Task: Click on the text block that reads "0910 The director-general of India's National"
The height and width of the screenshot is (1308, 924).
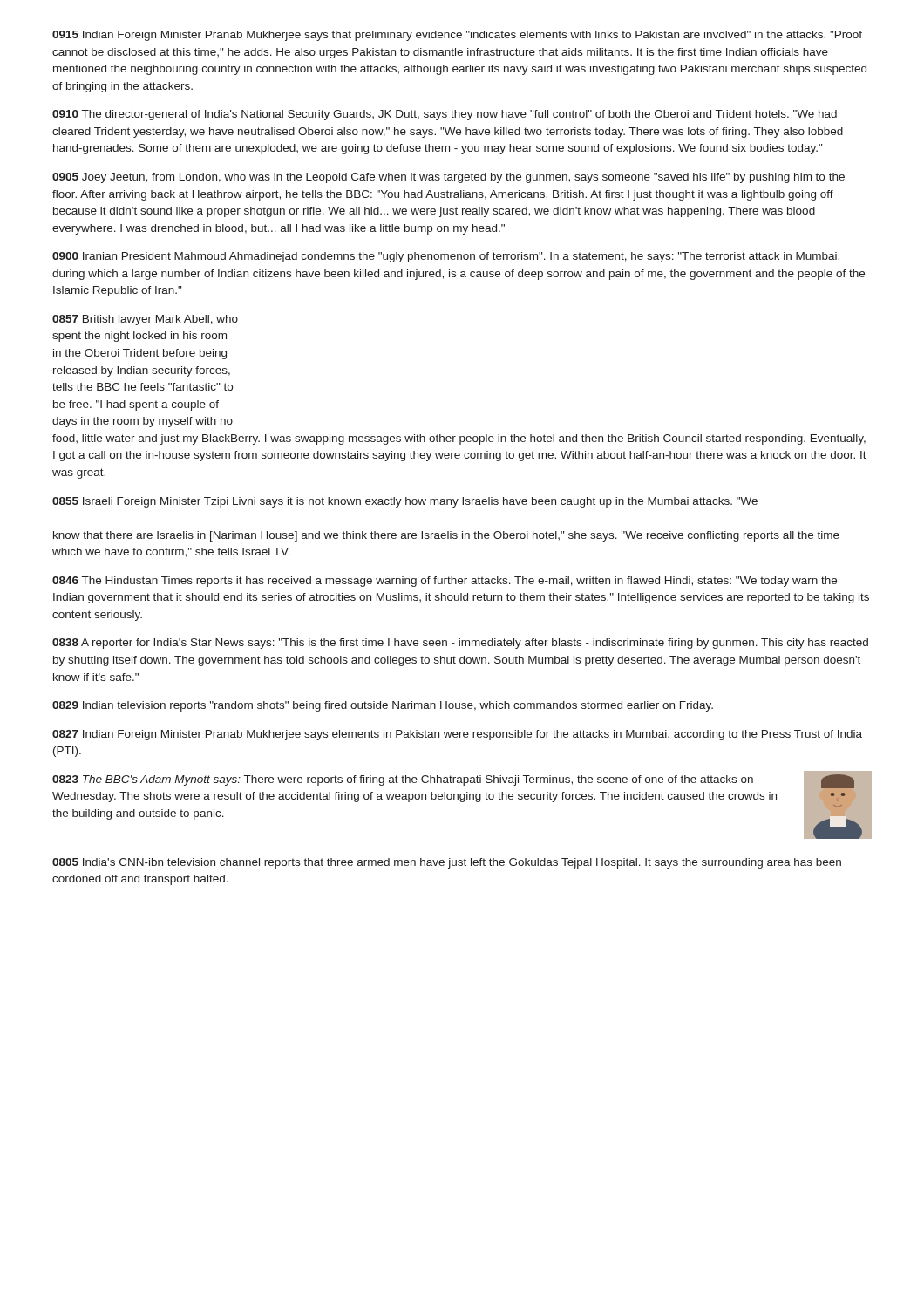Action: tap(448, 131)
